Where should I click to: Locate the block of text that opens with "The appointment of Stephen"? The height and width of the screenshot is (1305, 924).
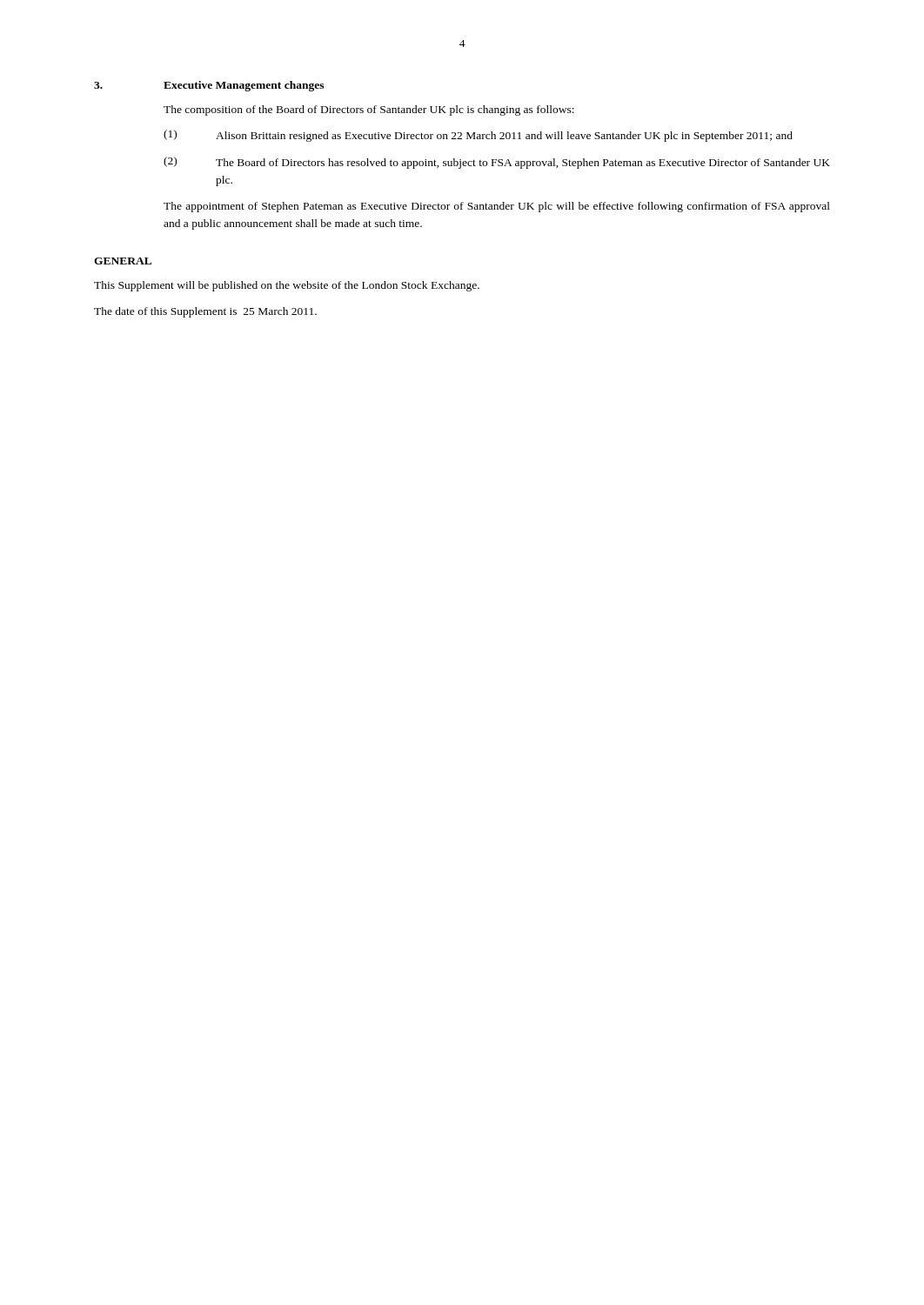[497, 215]
